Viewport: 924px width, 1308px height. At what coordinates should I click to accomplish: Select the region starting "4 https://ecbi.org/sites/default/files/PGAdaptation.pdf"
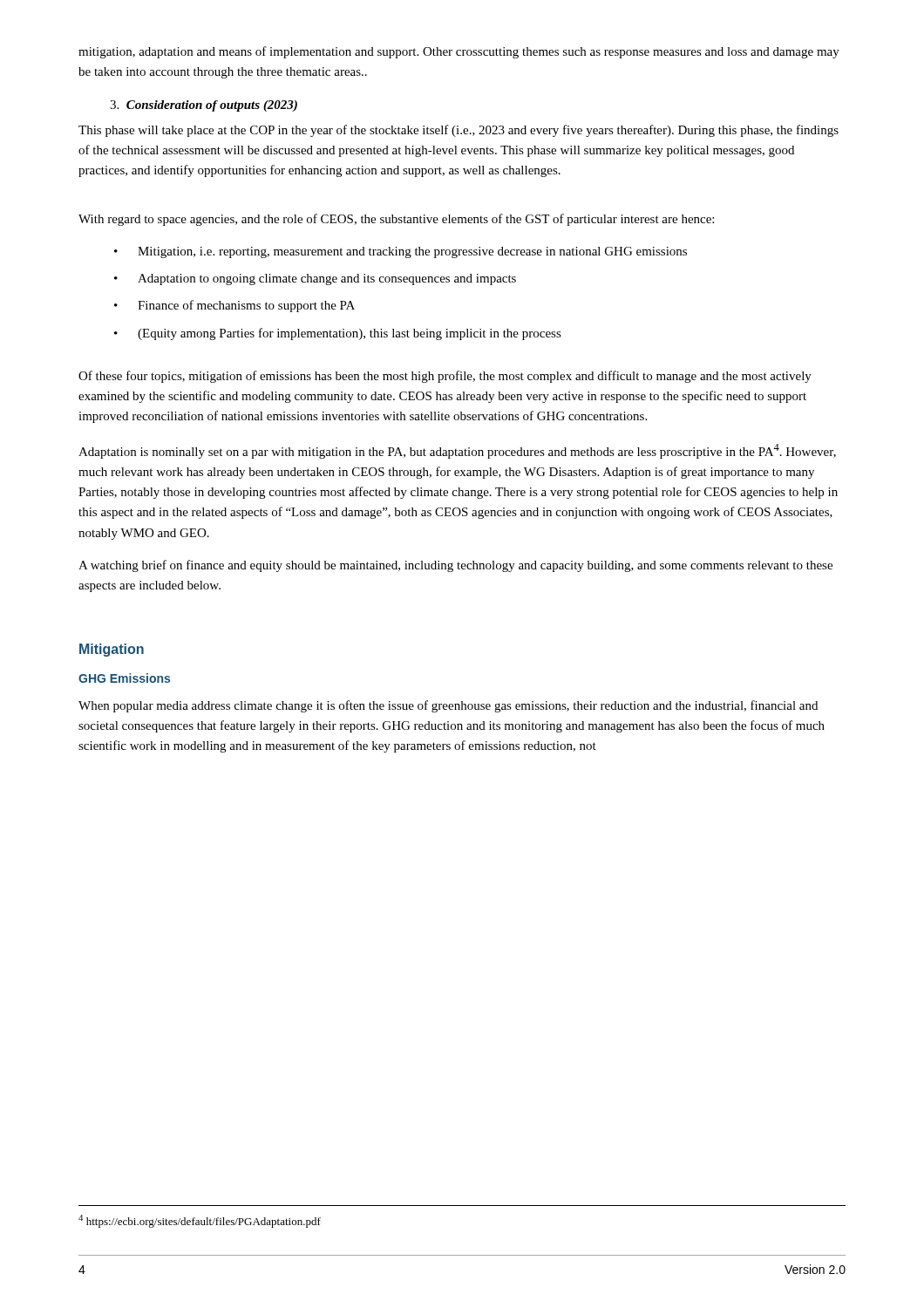(x=200, y=1221)
